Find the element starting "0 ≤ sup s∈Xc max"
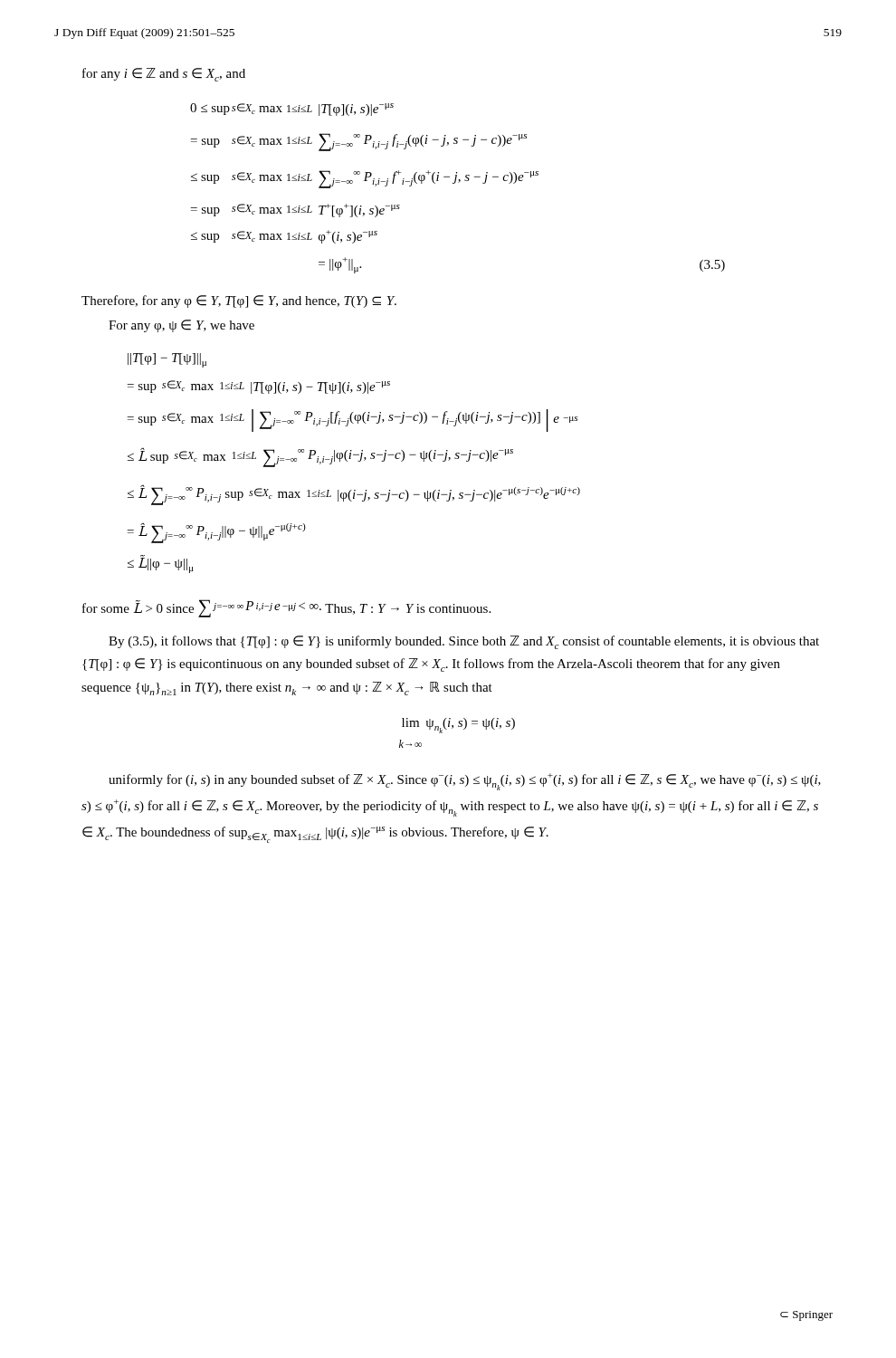The image size is (896, 1358). [458, 187]
